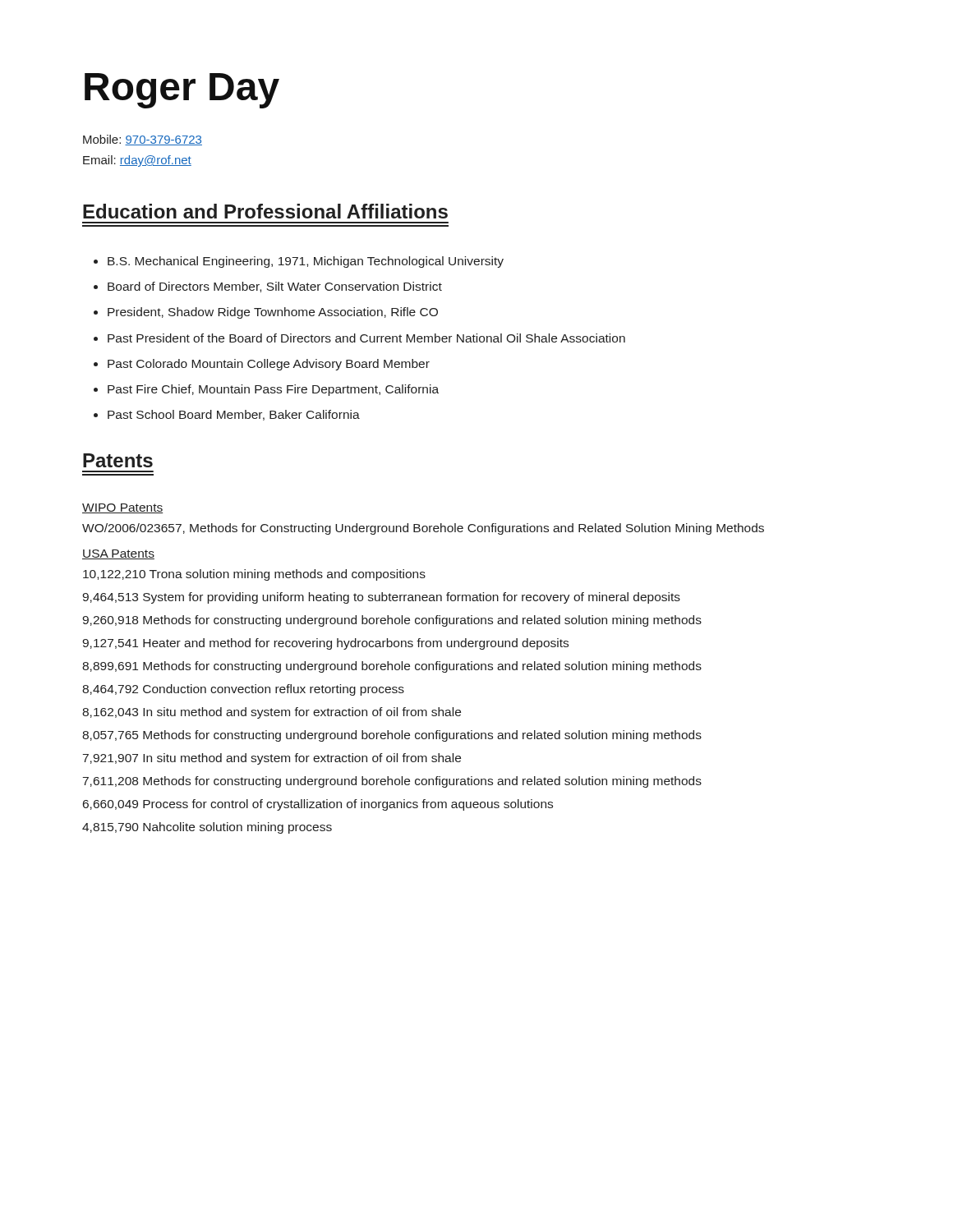This screenshot has height=1232, width=953.
Task: Where is the passage that starts "4,815,790 Nahcolite solution mining"?
Action: pyautogui.click(x=207, y=826)
